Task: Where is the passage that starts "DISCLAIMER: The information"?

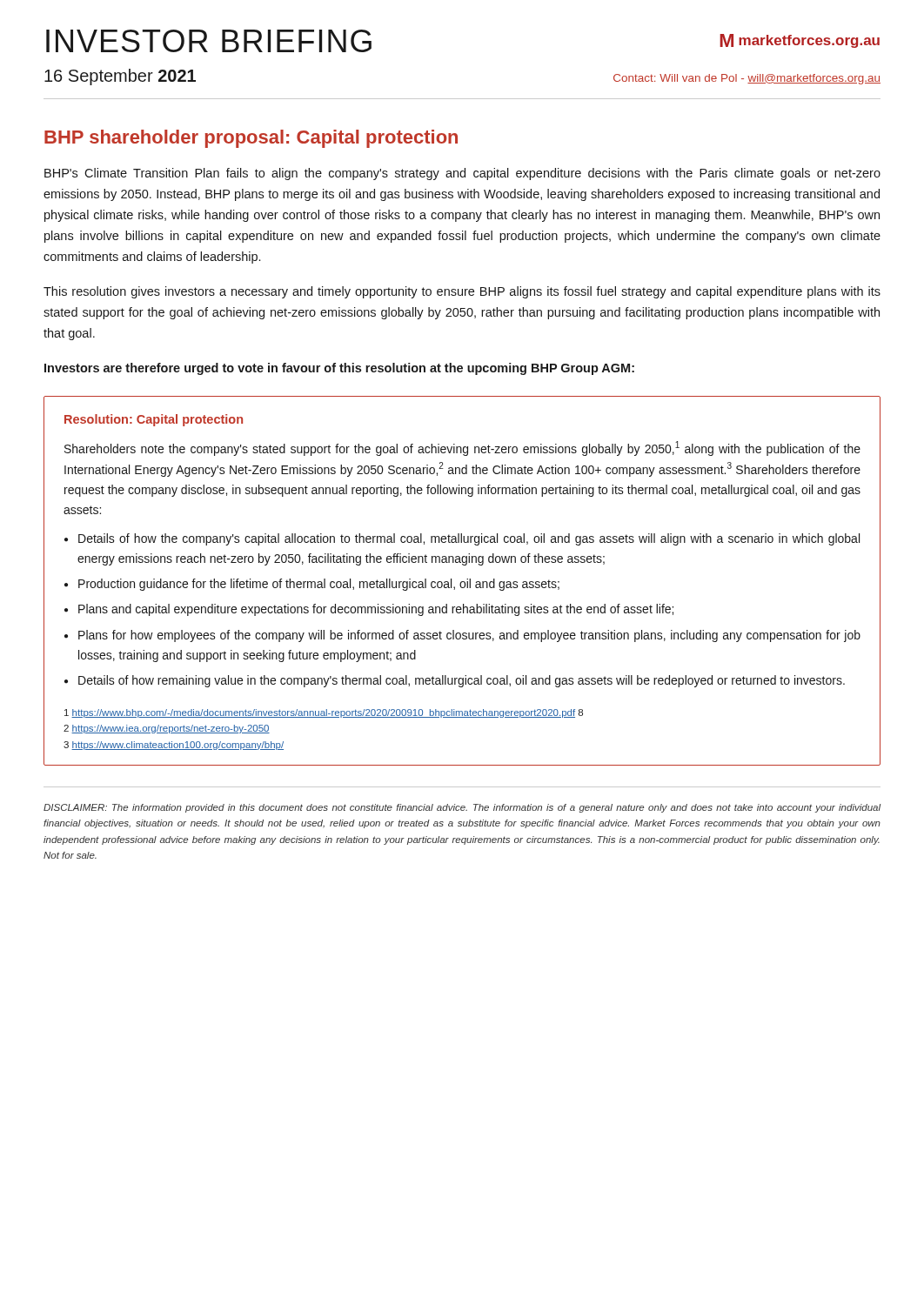Action: tap(462, 825)
